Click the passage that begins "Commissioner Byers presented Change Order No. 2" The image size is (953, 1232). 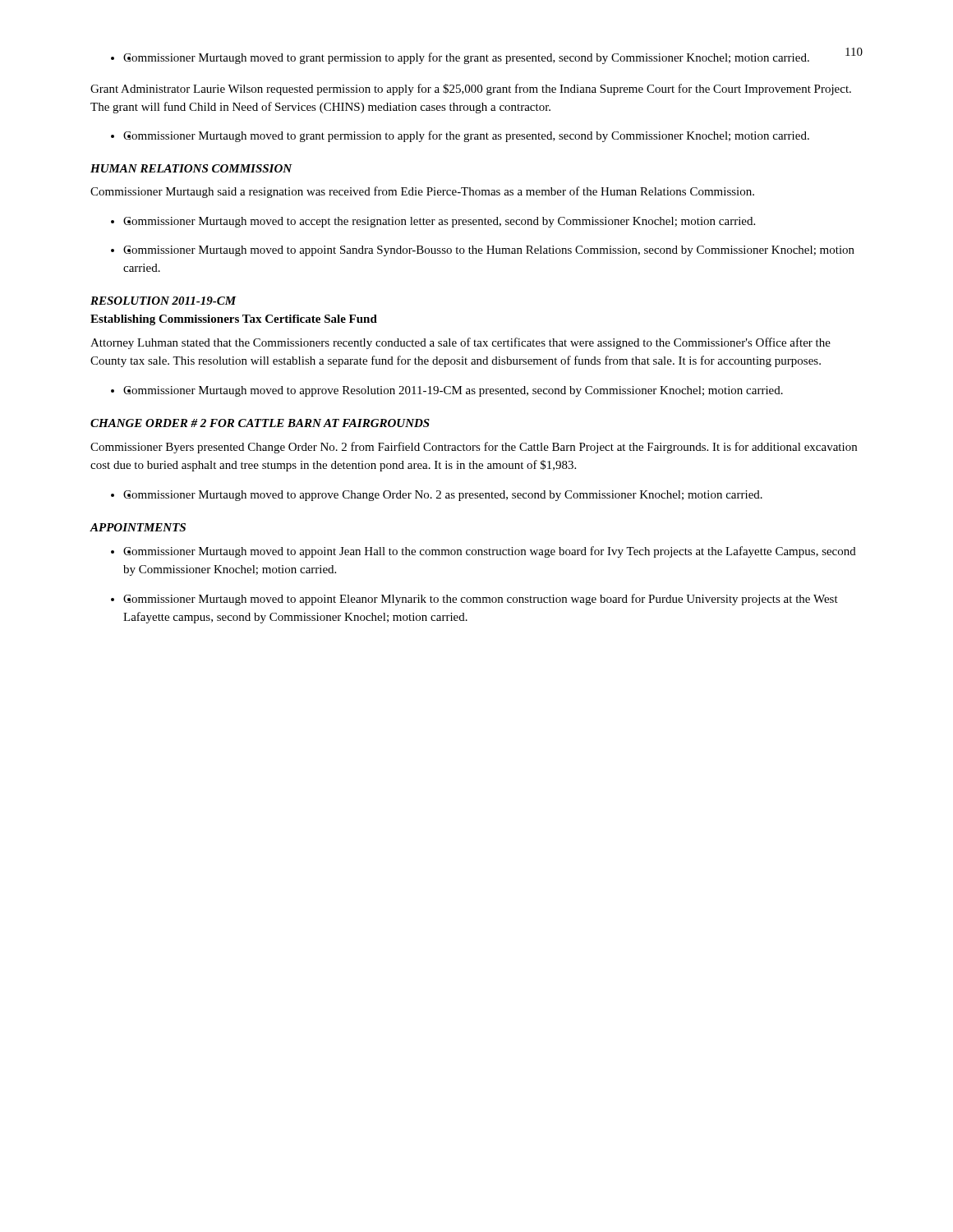(x=476, y=457)
